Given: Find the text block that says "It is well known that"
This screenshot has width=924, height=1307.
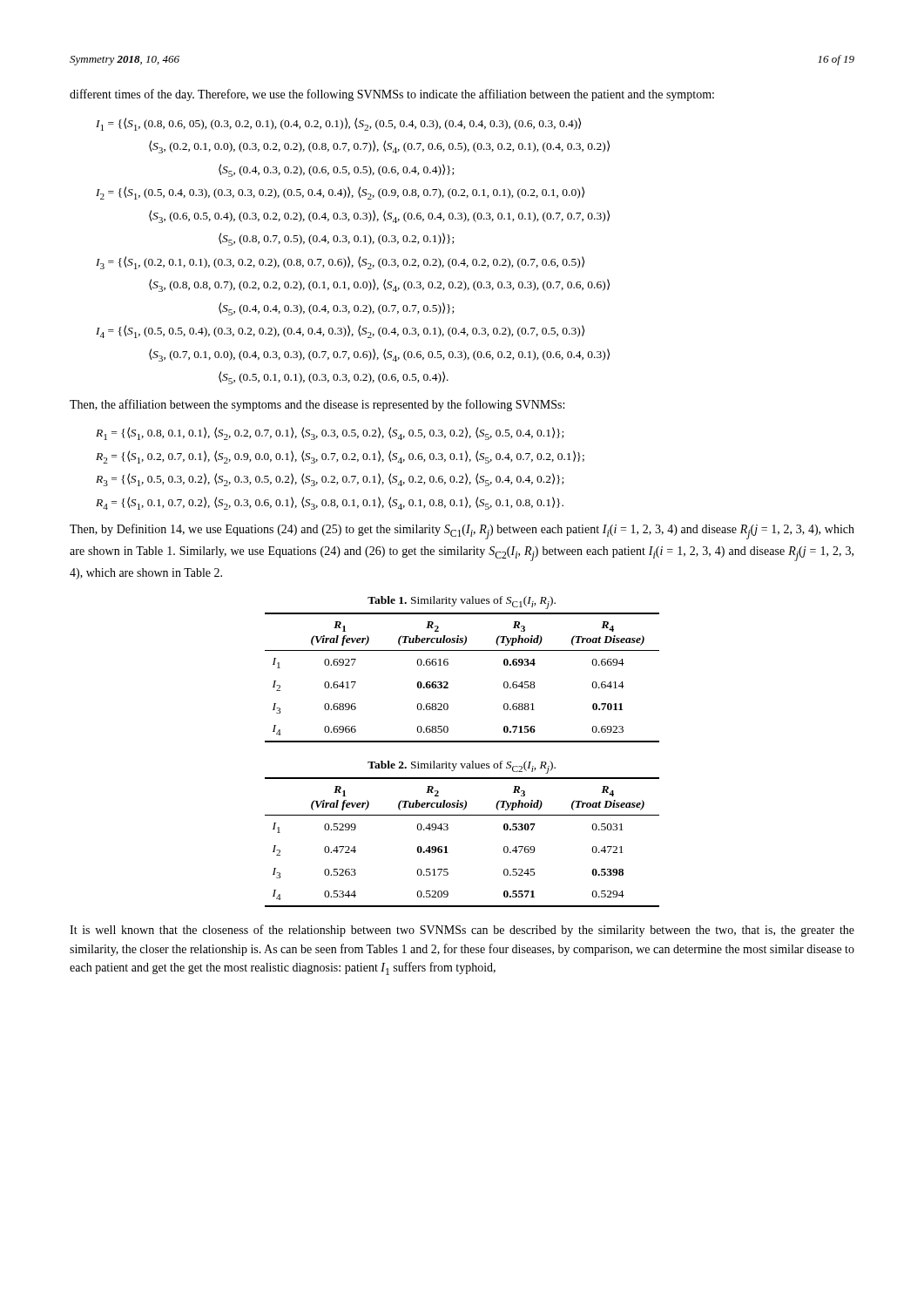Looking at the screenshot, I should (462, 951).
